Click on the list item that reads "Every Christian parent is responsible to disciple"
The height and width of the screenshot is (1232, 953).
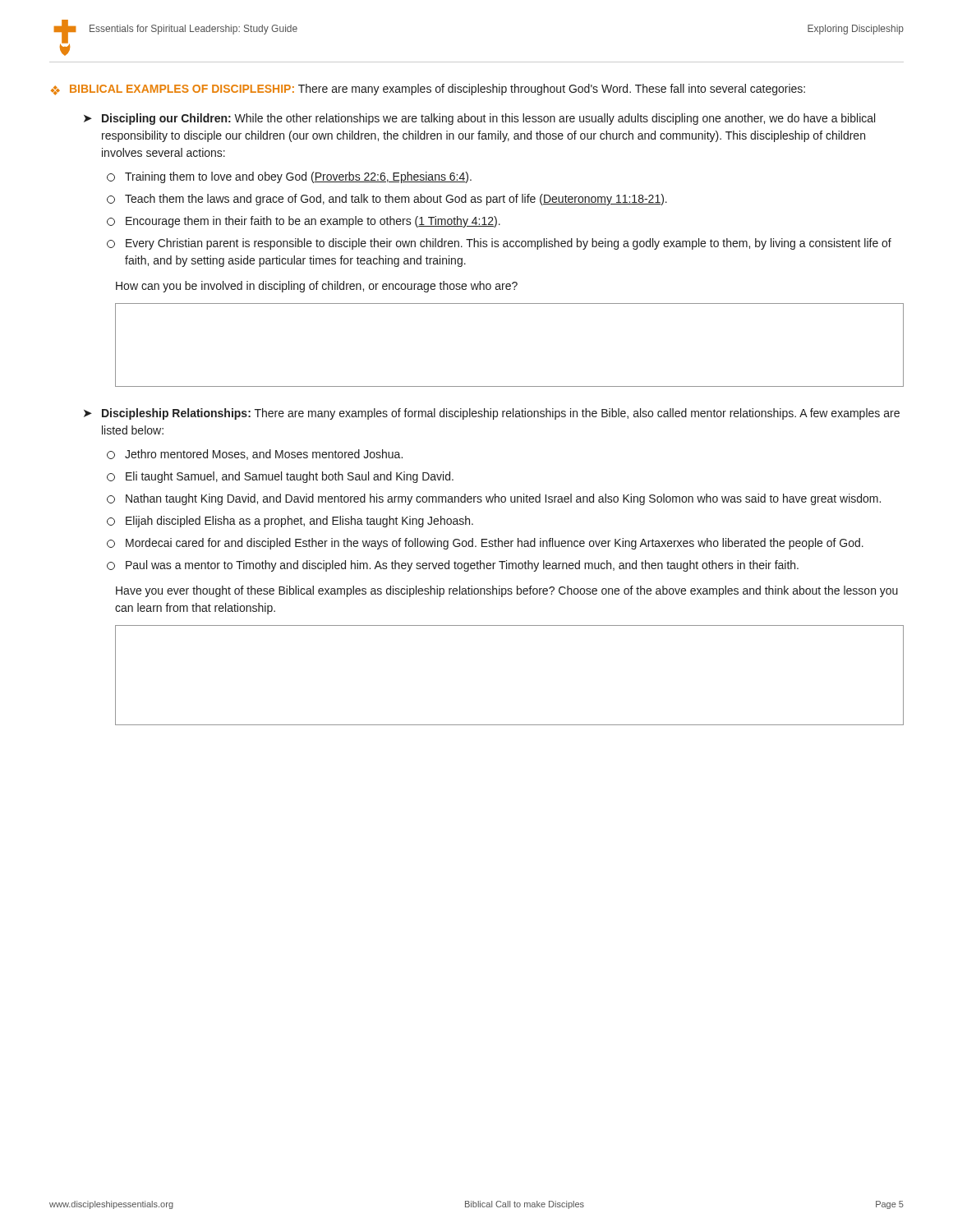click(x=505, y=252)
